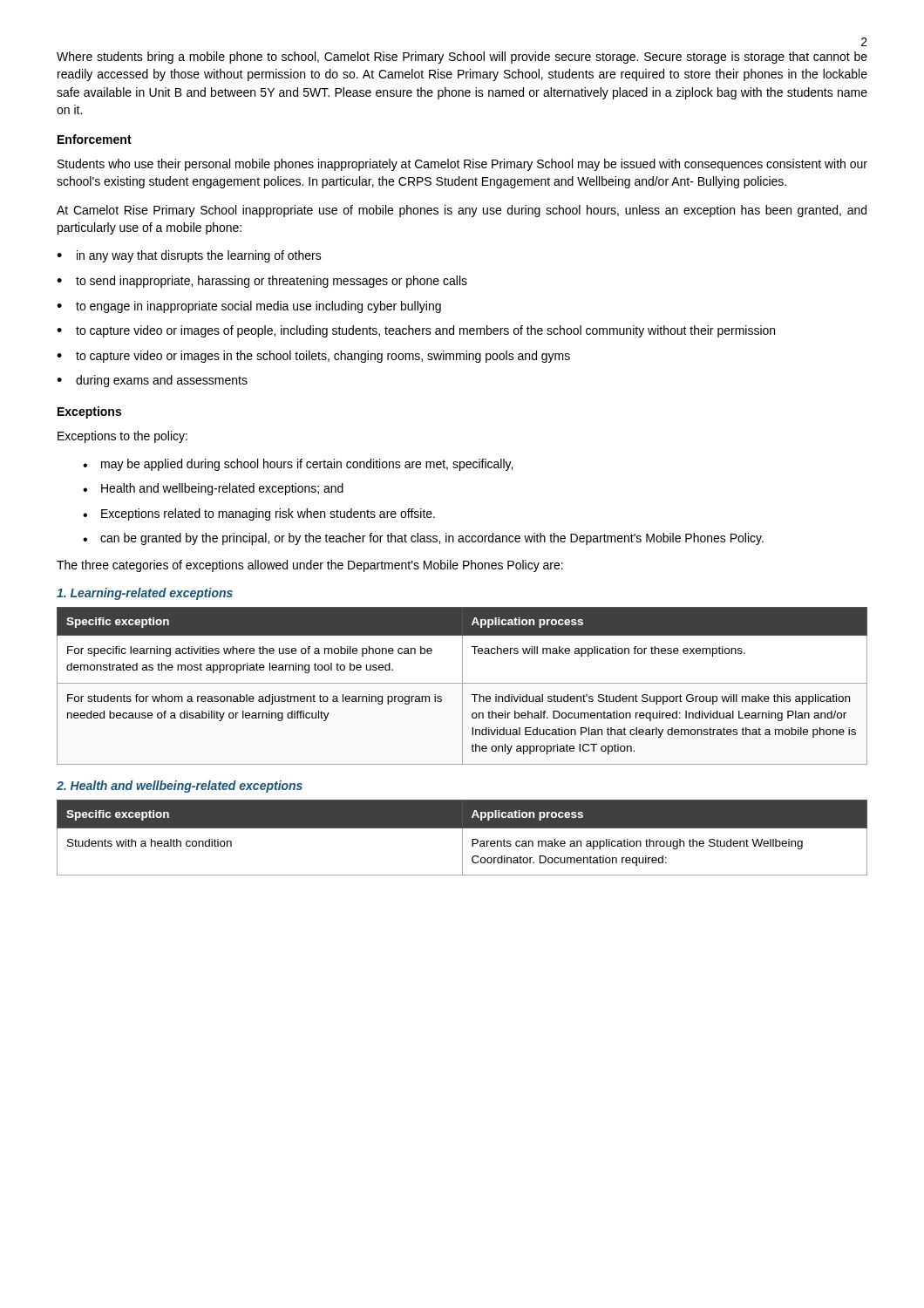Find the block on this page that starts "Where students bring a"
Screen dimensions: 1308x924
[462, 83]
